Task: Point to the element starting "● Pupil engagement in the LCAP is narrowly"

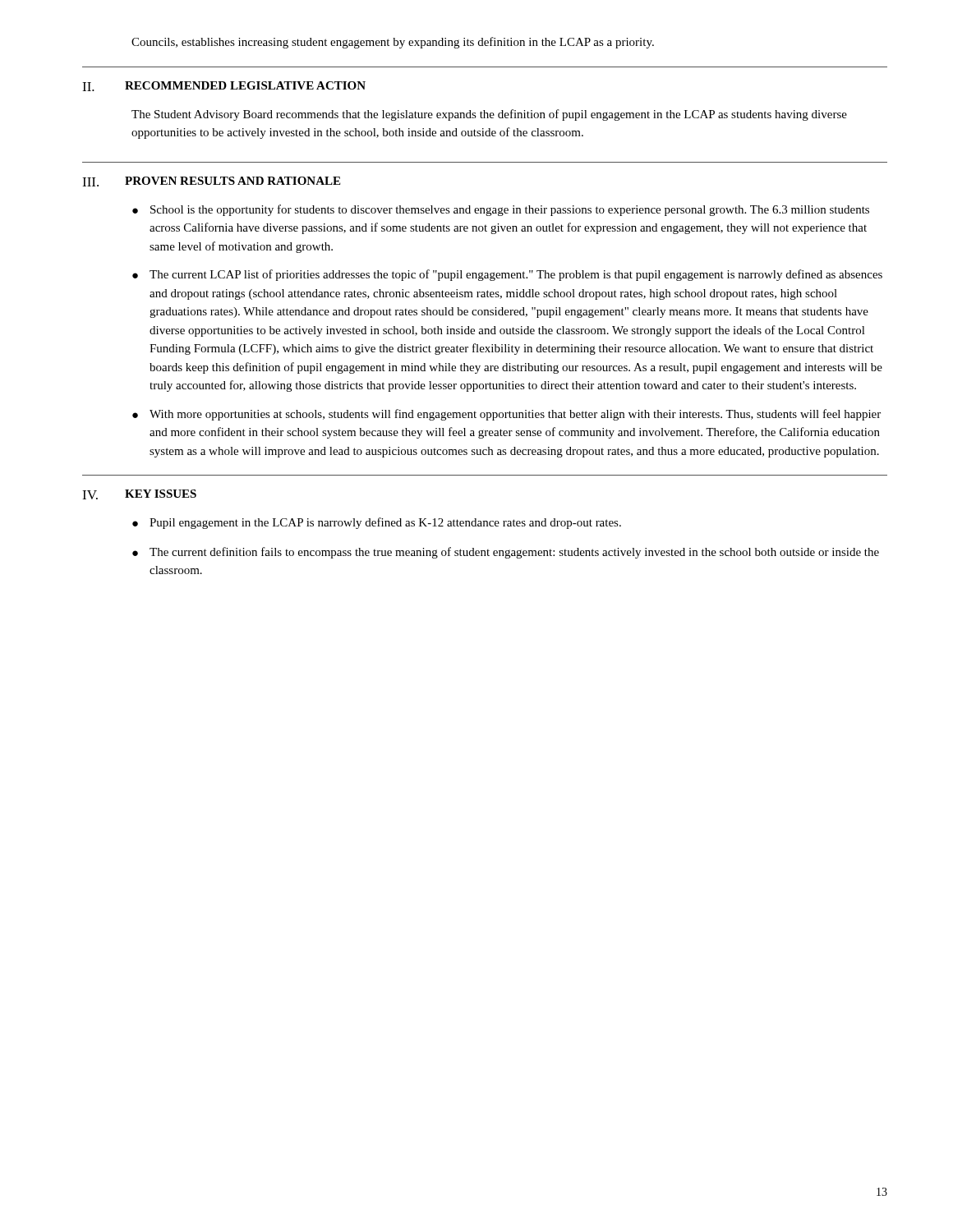Action: [x=509, y=523]
